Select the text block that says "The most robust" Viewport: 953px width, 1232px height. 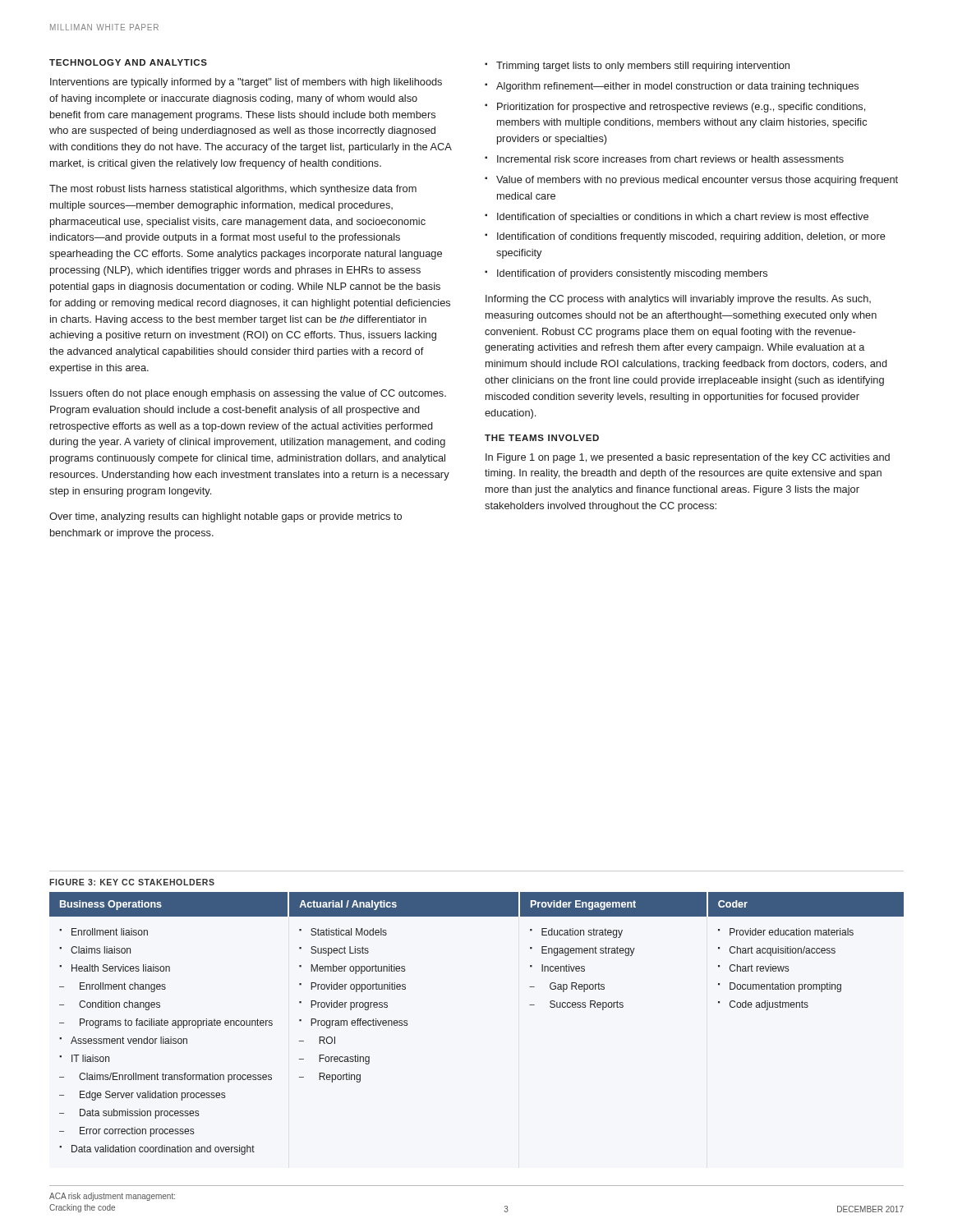(x=250, y=278)
